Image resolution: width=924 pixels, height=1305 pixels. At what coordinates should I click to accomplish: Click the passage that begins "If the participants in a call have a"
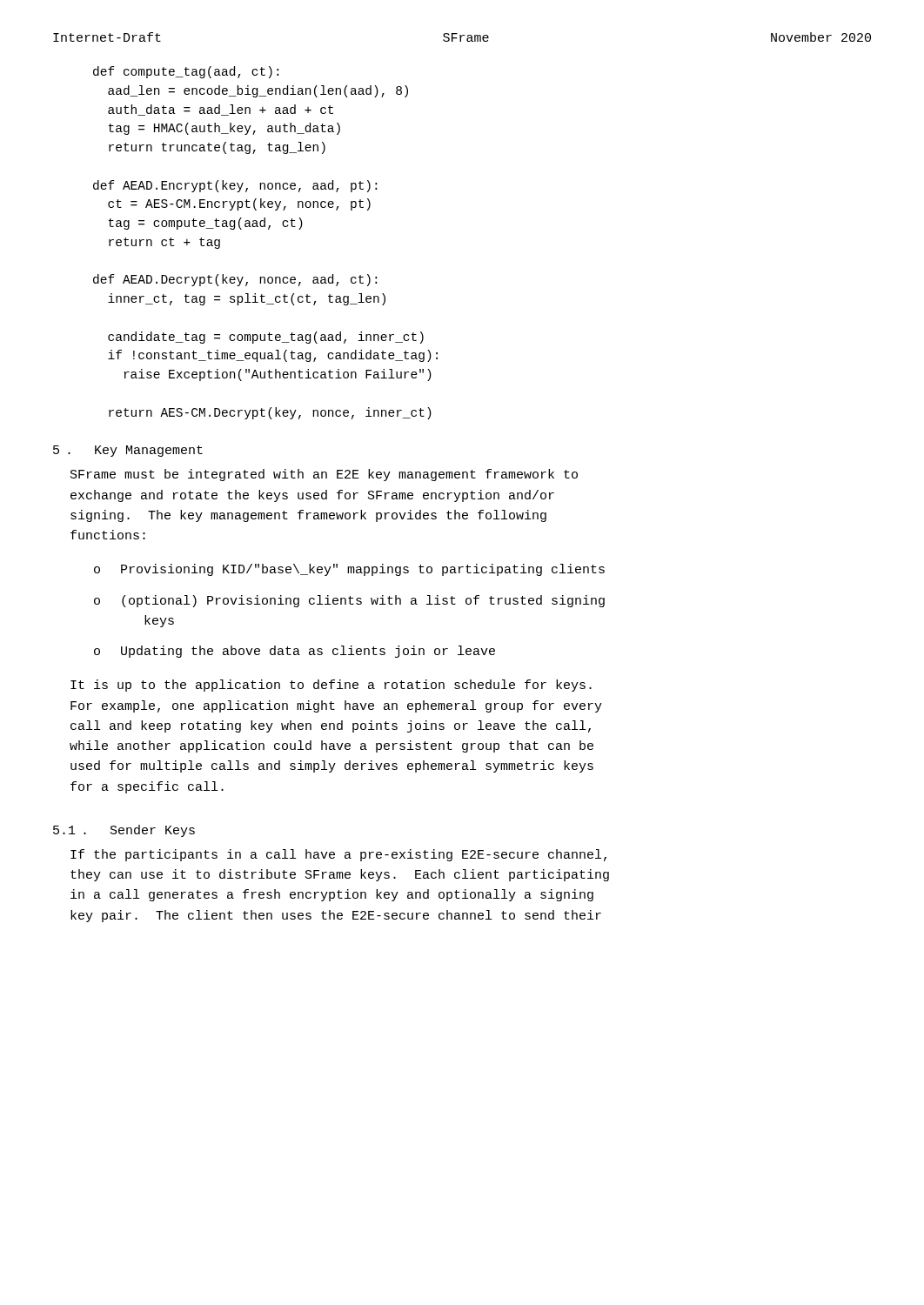[x=340, y=886]
